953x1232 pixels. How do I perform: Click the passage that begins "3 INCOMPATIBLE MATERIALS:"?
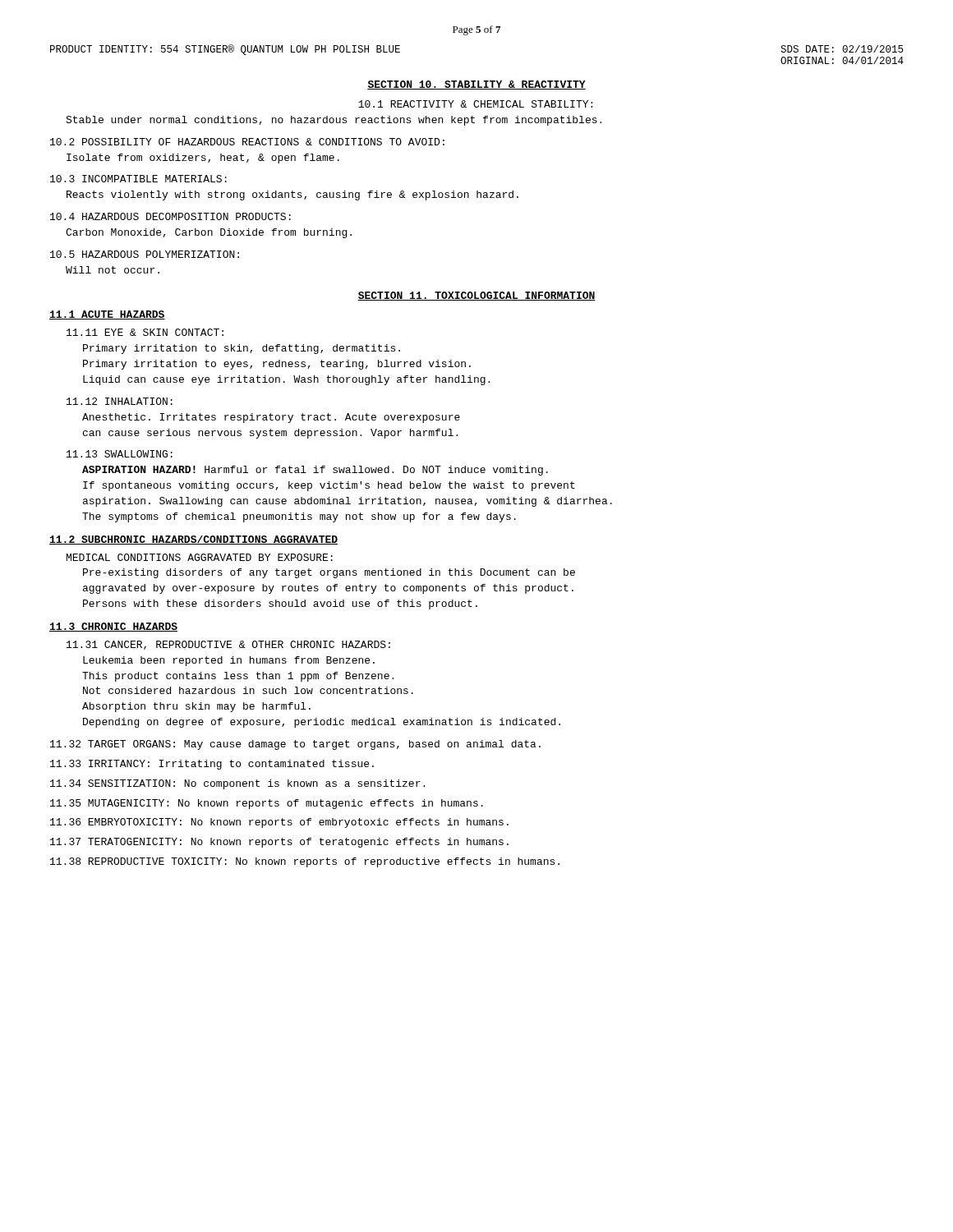pos(476,188)
